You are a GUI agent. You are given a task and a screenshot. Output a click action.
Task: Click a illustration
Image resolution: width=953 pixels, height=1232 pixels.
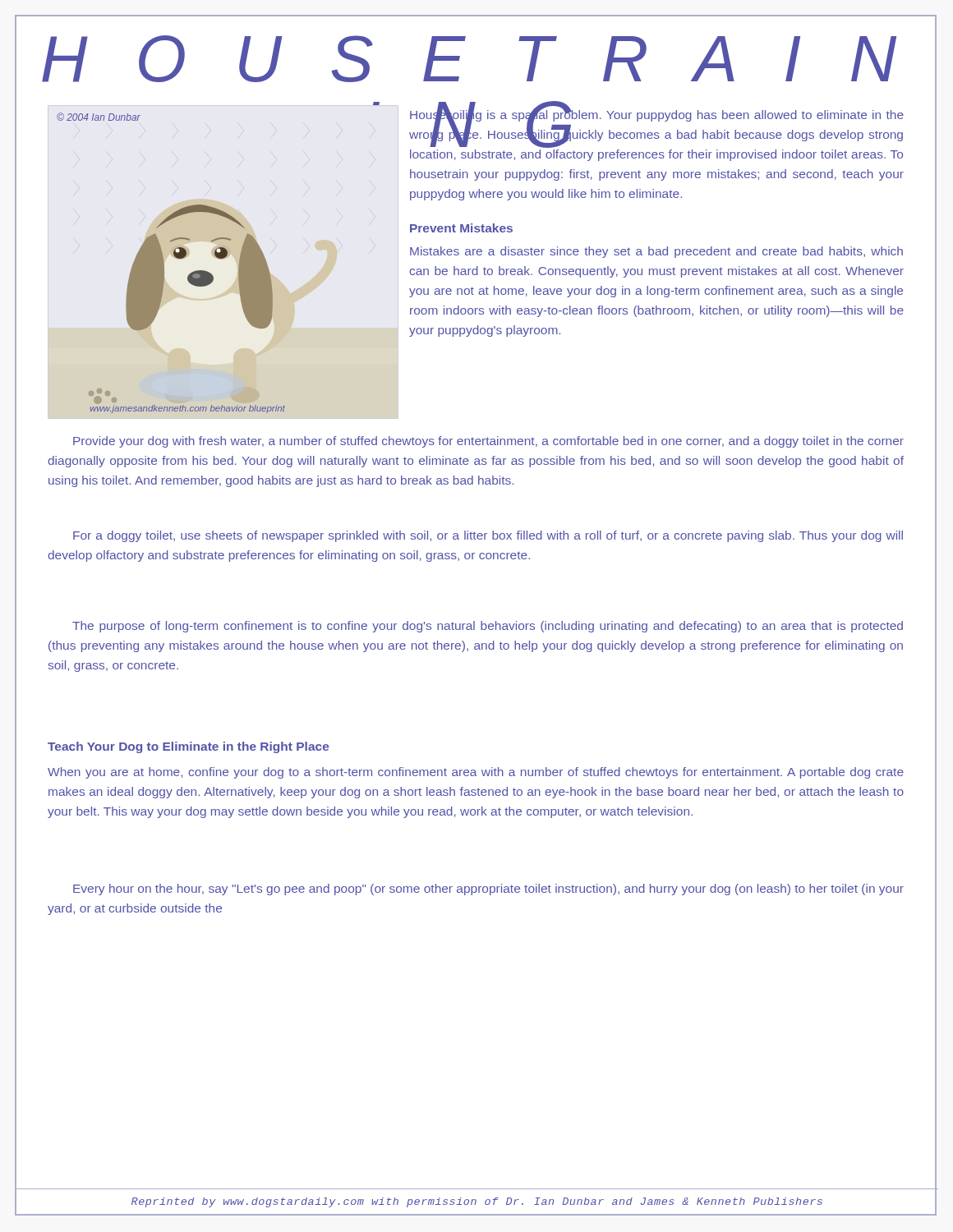(x=222, y=261)
